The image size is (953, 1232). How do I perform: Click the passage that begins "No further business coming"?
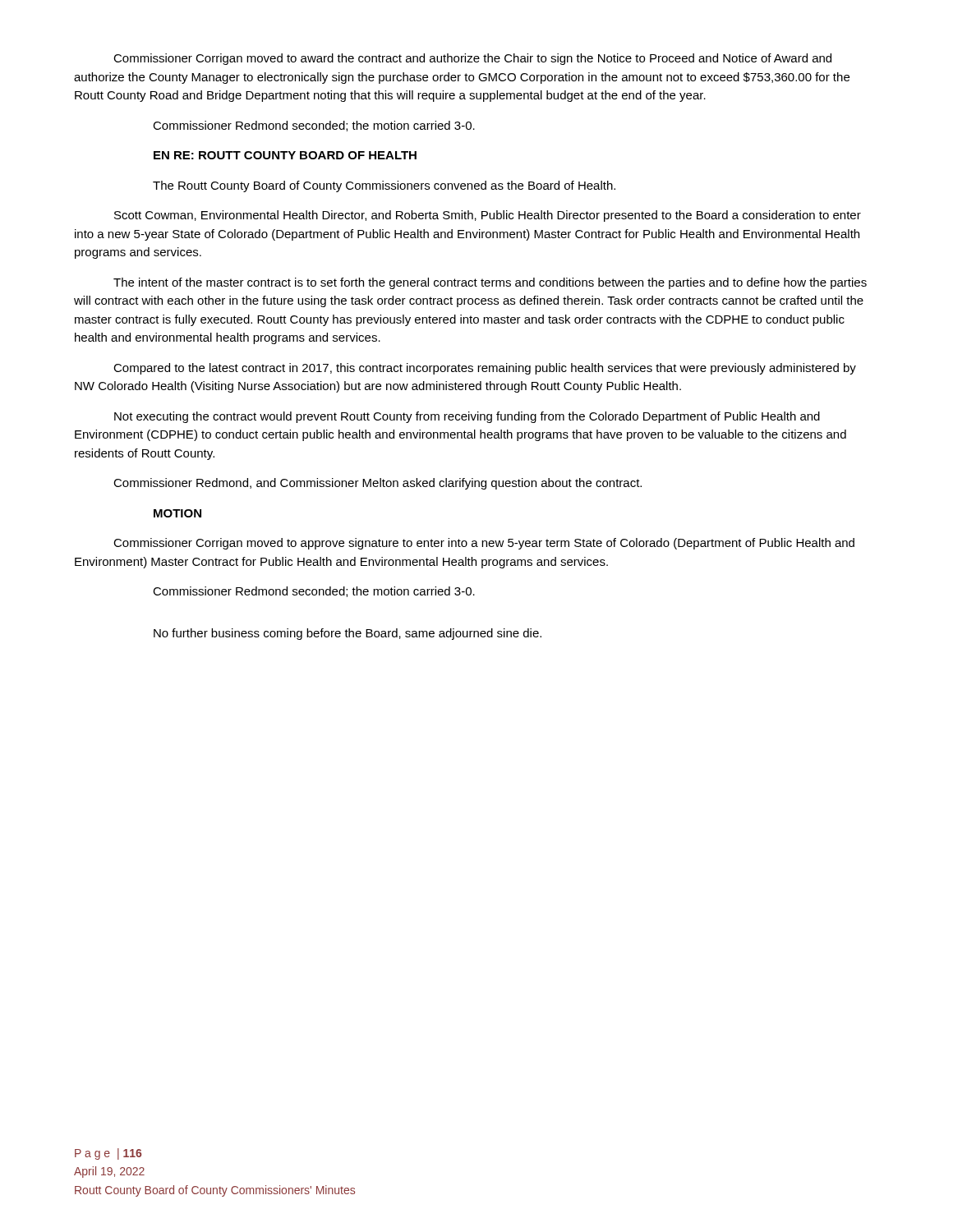tap(348, 632)
